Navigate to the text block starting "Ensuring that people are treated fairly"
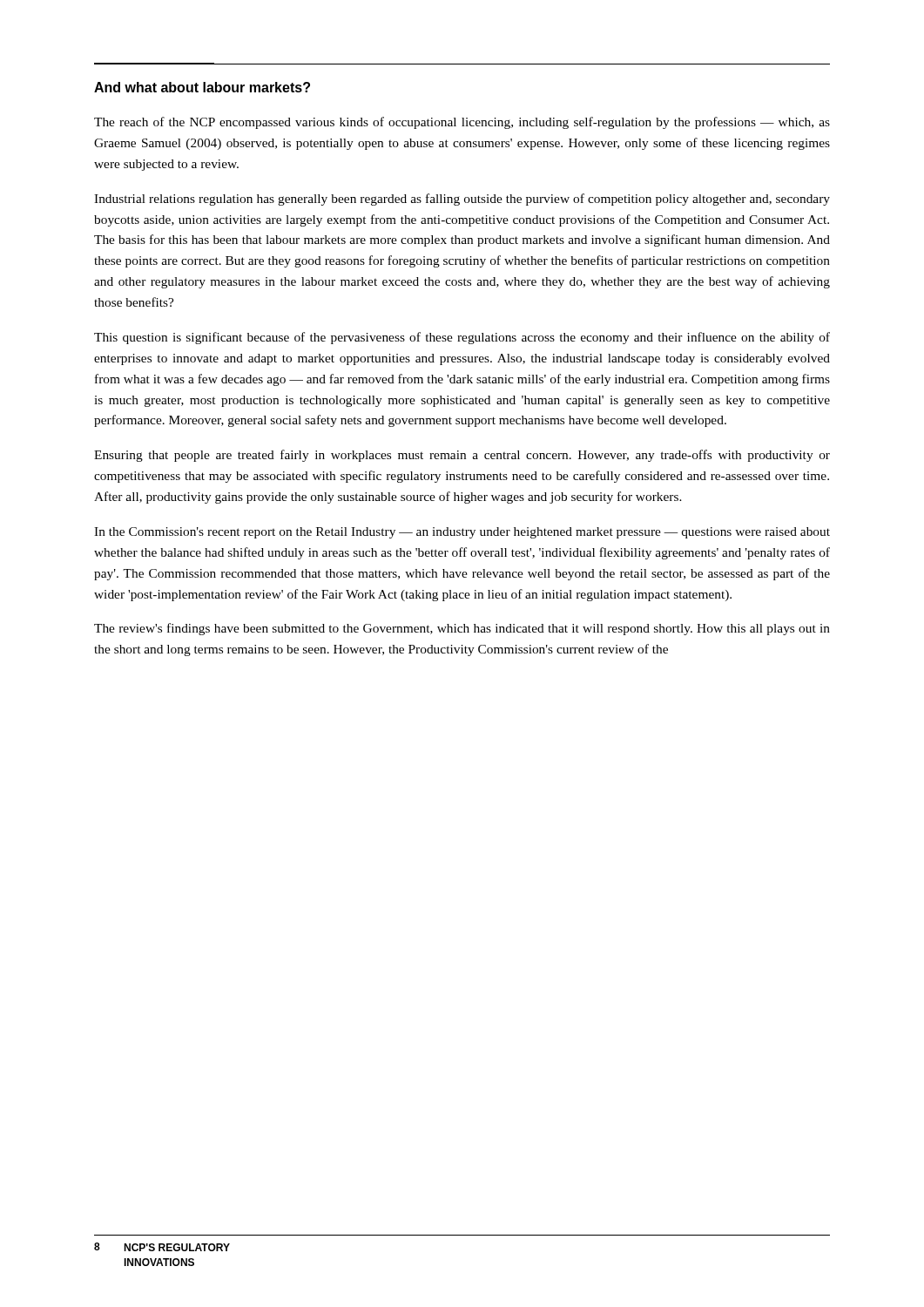 pyautogui.click(x=462, y=475)
